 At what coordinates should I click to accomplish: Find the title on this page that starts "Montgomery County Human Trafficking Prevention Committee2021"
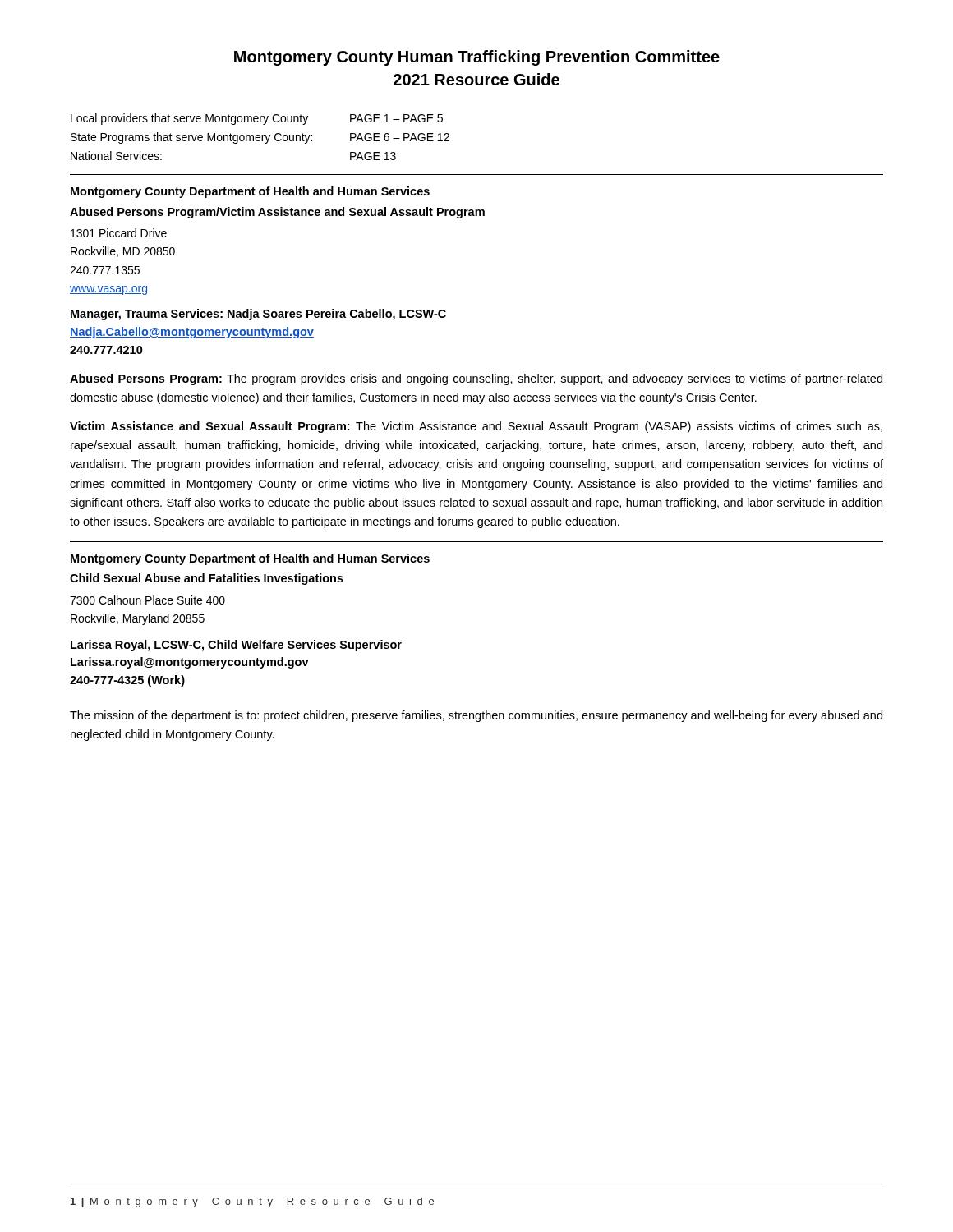point(476,68)
